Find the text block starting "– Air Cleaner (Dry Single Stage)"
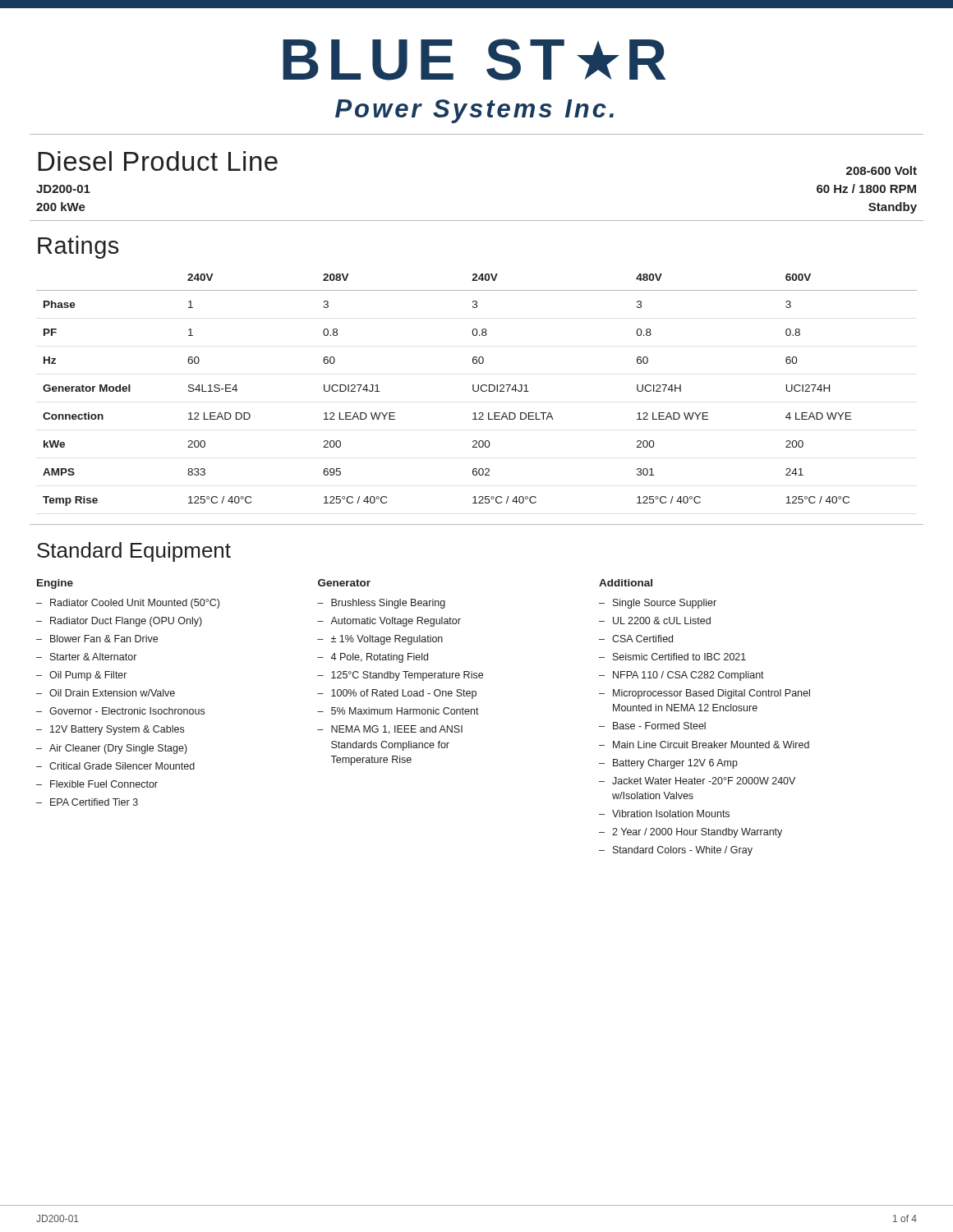Image resolution: width=953 pixels, height=1232 pixels. pos(112,748)
